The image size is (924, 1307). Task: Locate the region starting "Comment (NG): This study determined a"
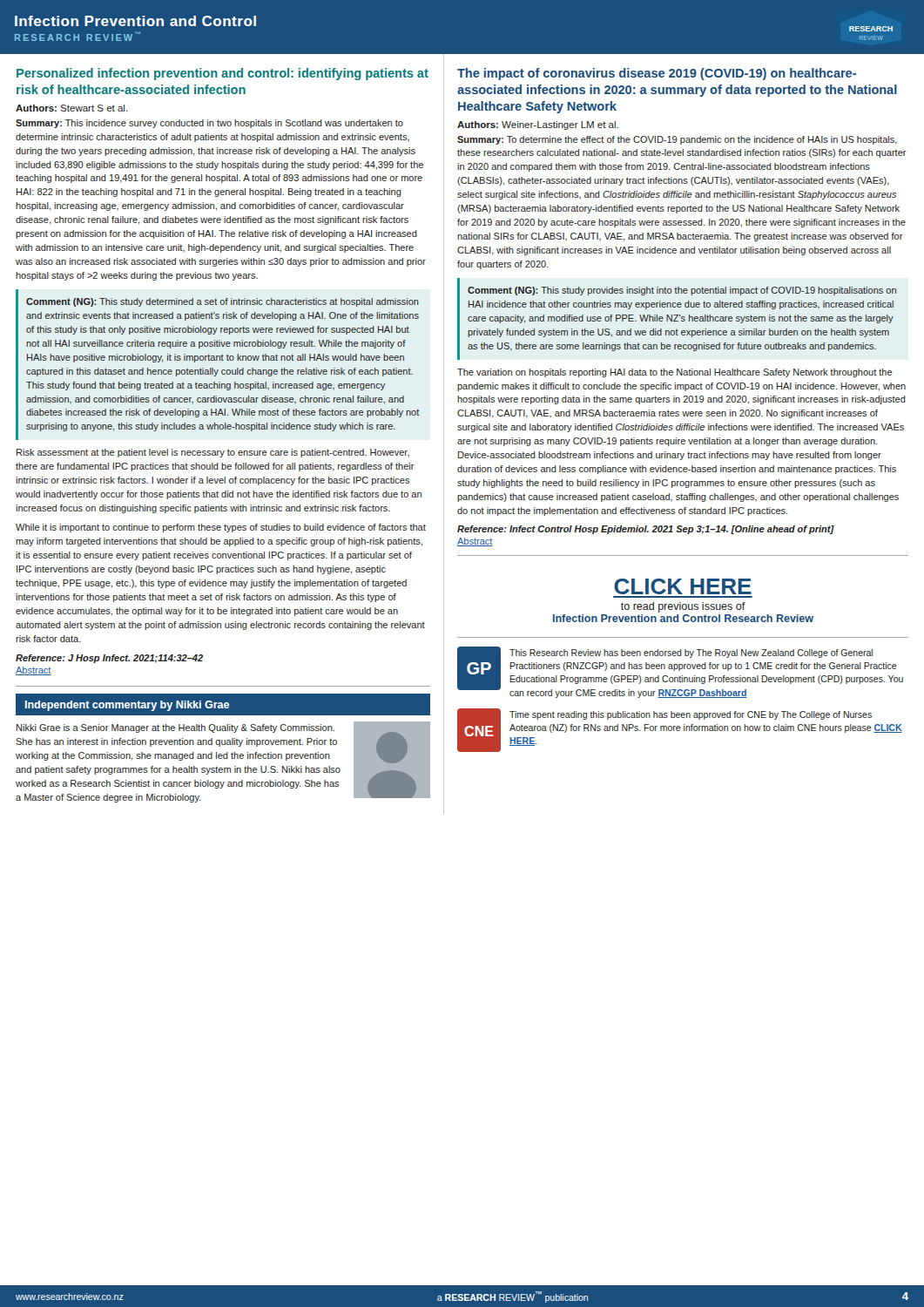pyautogui.click(x=223, y=364)
